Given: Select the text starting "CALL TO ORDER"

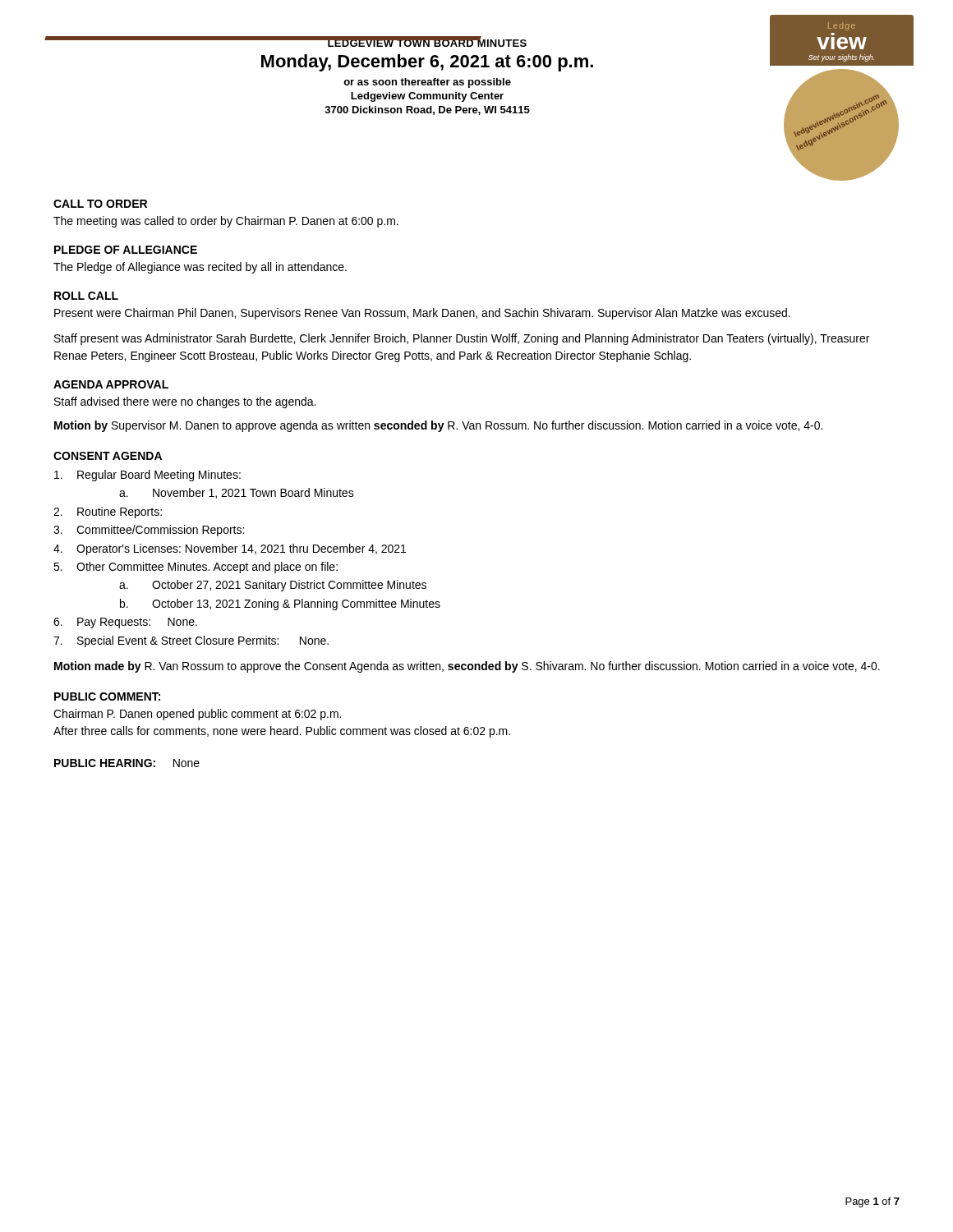Looking at the screenshot, I should pos(100,204).
